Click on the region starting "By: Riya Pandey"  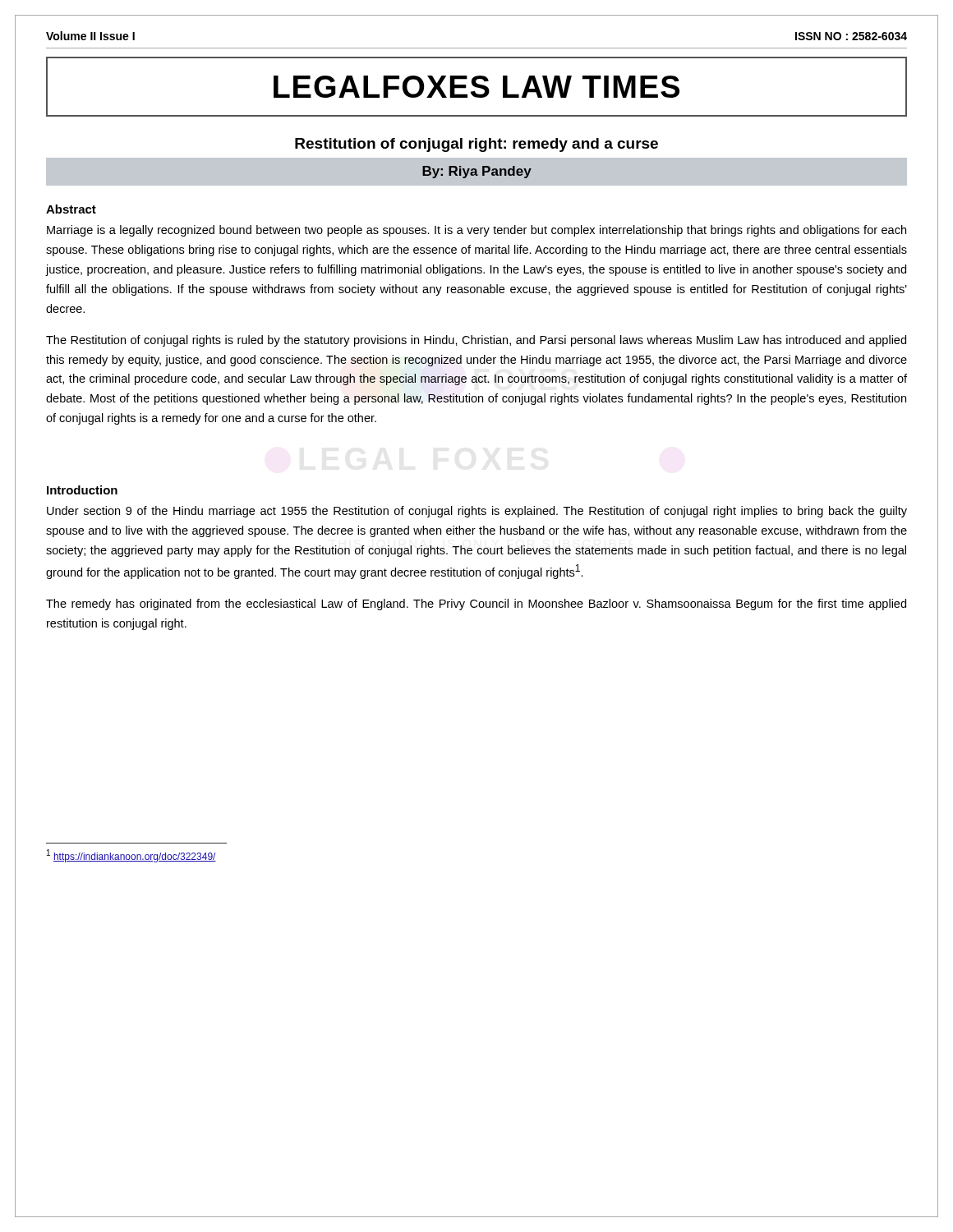[476, 171]
